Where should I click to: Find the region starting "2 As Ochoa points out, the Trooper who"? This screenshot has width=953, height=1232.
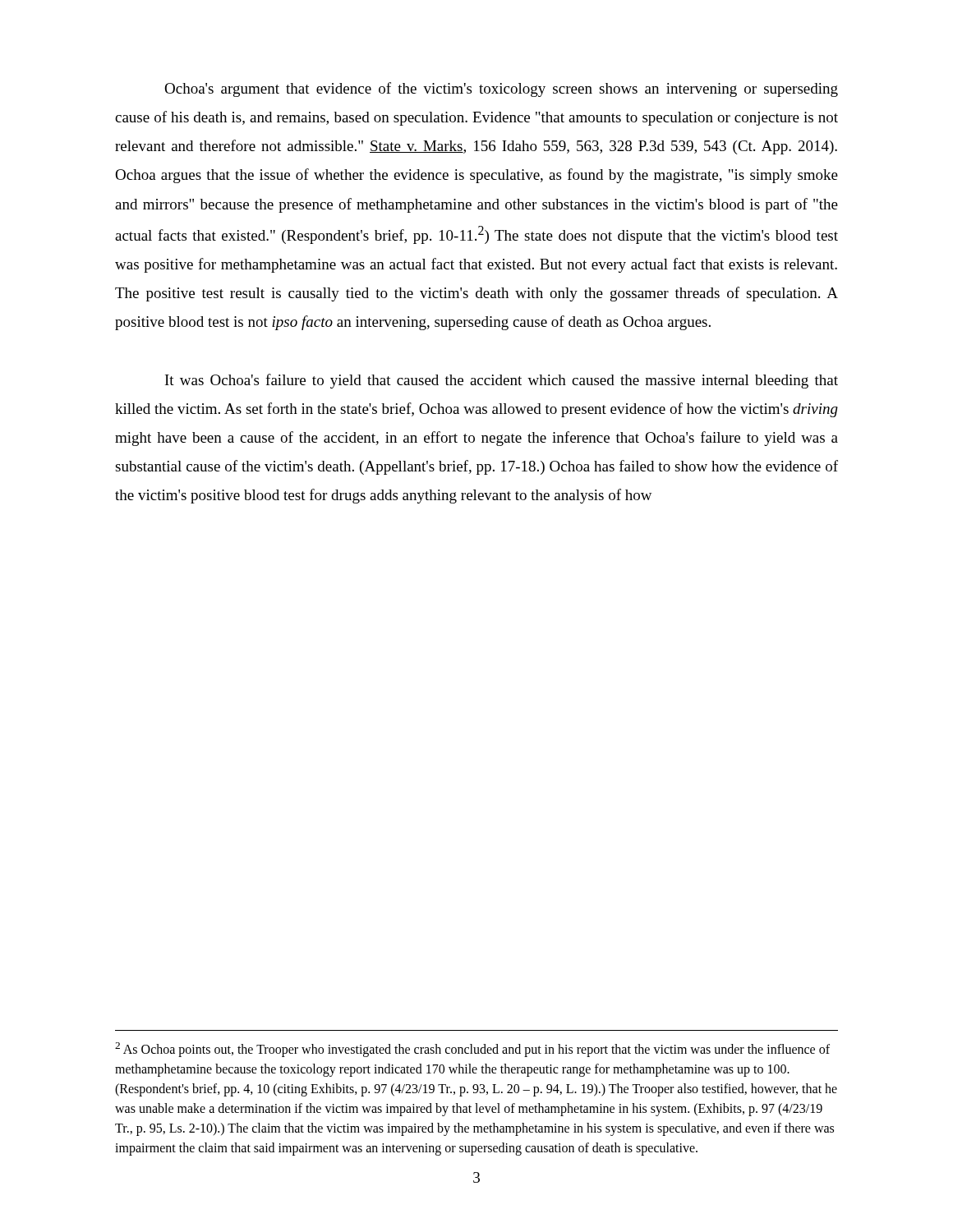[x=476, y=1097]
